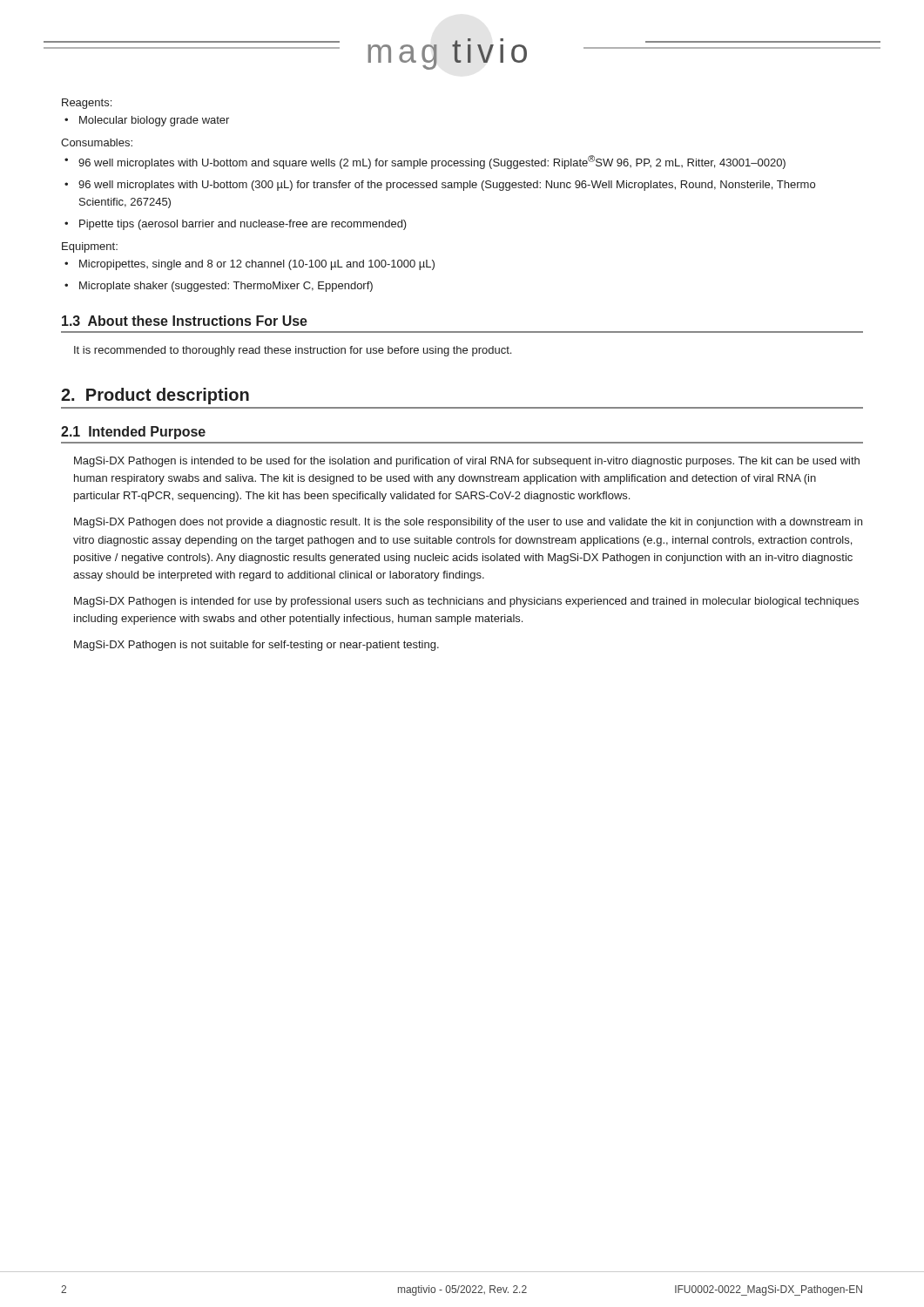This screenshot has width=924, height=1307.
Task: Locate the region starting "Micropipettes, single and 8 or 12"
Action: pos(257,263)
